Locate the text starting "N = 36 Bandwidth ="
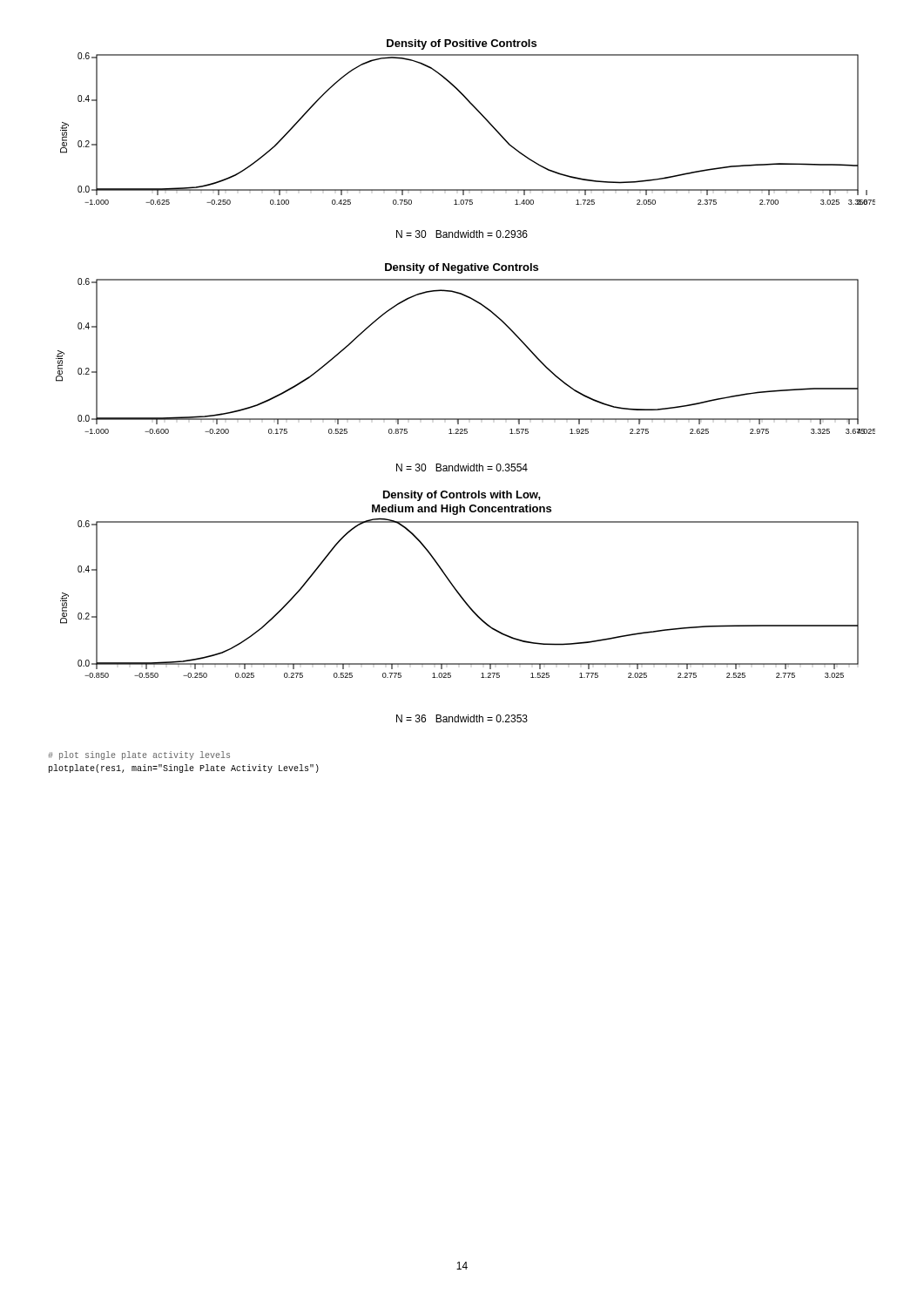Screen dimensions: 1307x924 [462, 719]
